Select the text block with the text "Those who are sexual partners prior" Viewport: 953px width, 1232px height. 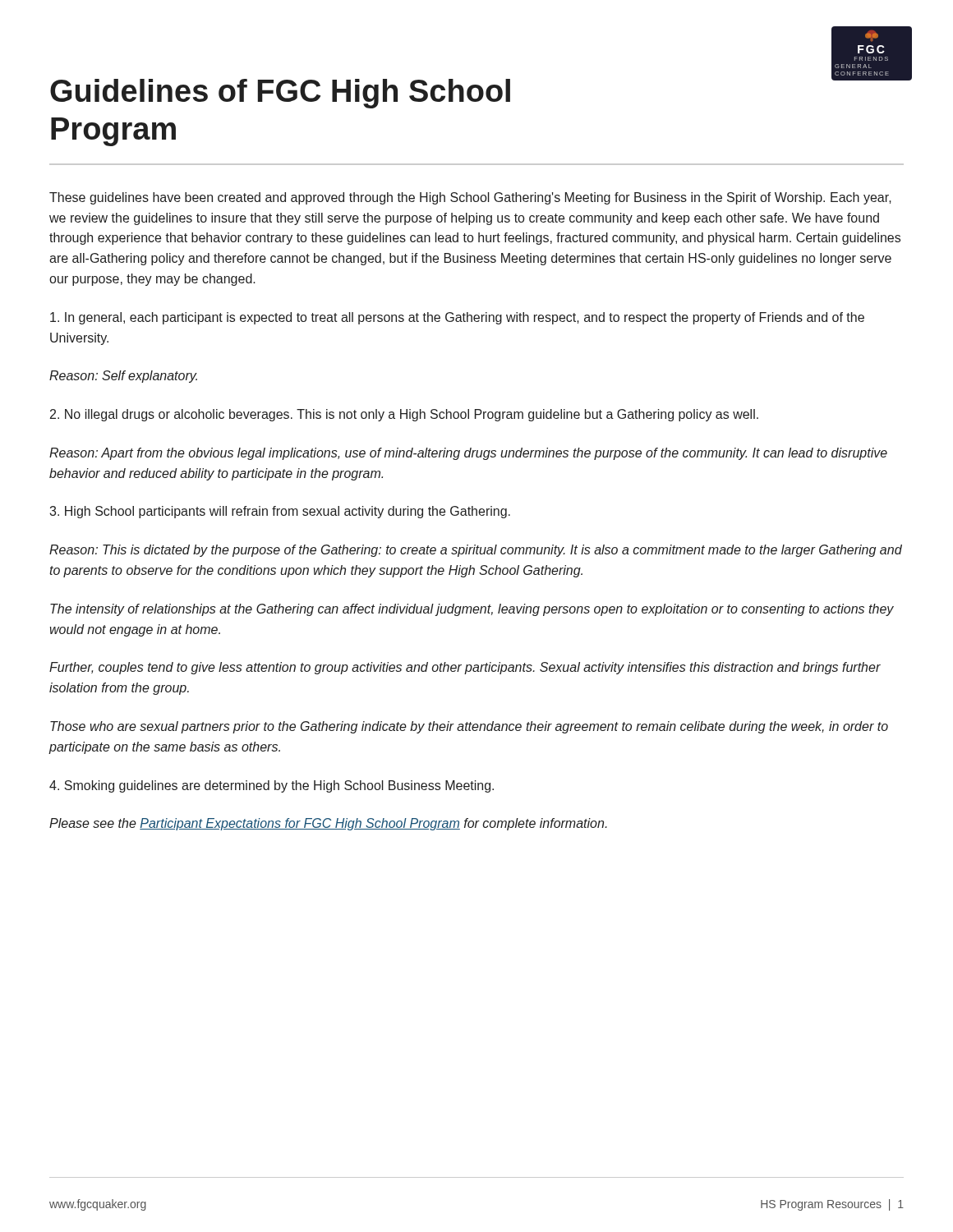(469, 737)
